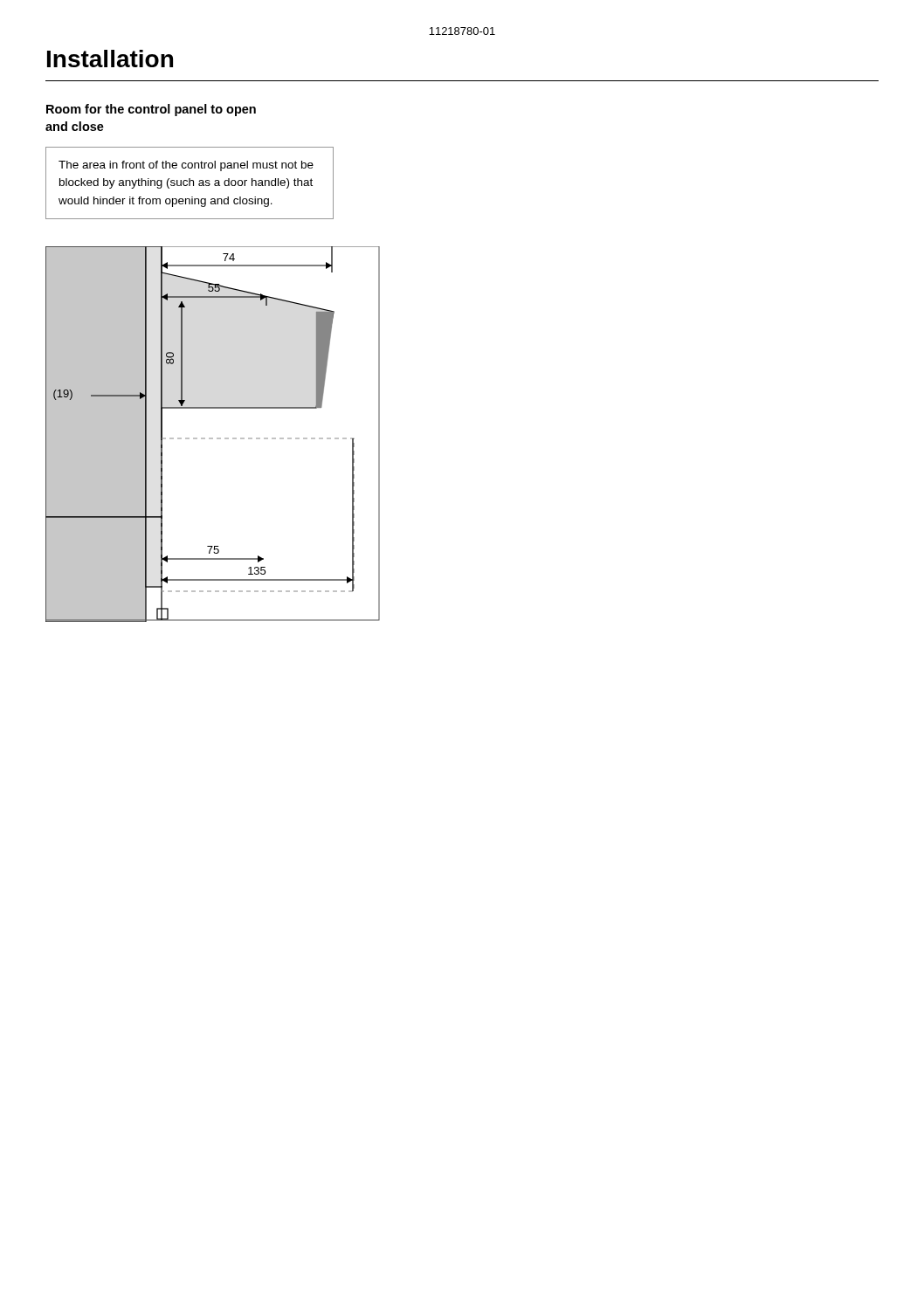Image resolution: width=924 pixels, height=1310 pixels.
Task: Point to the block beginning "The area in front of the"
Action: (x=186, y=182)
